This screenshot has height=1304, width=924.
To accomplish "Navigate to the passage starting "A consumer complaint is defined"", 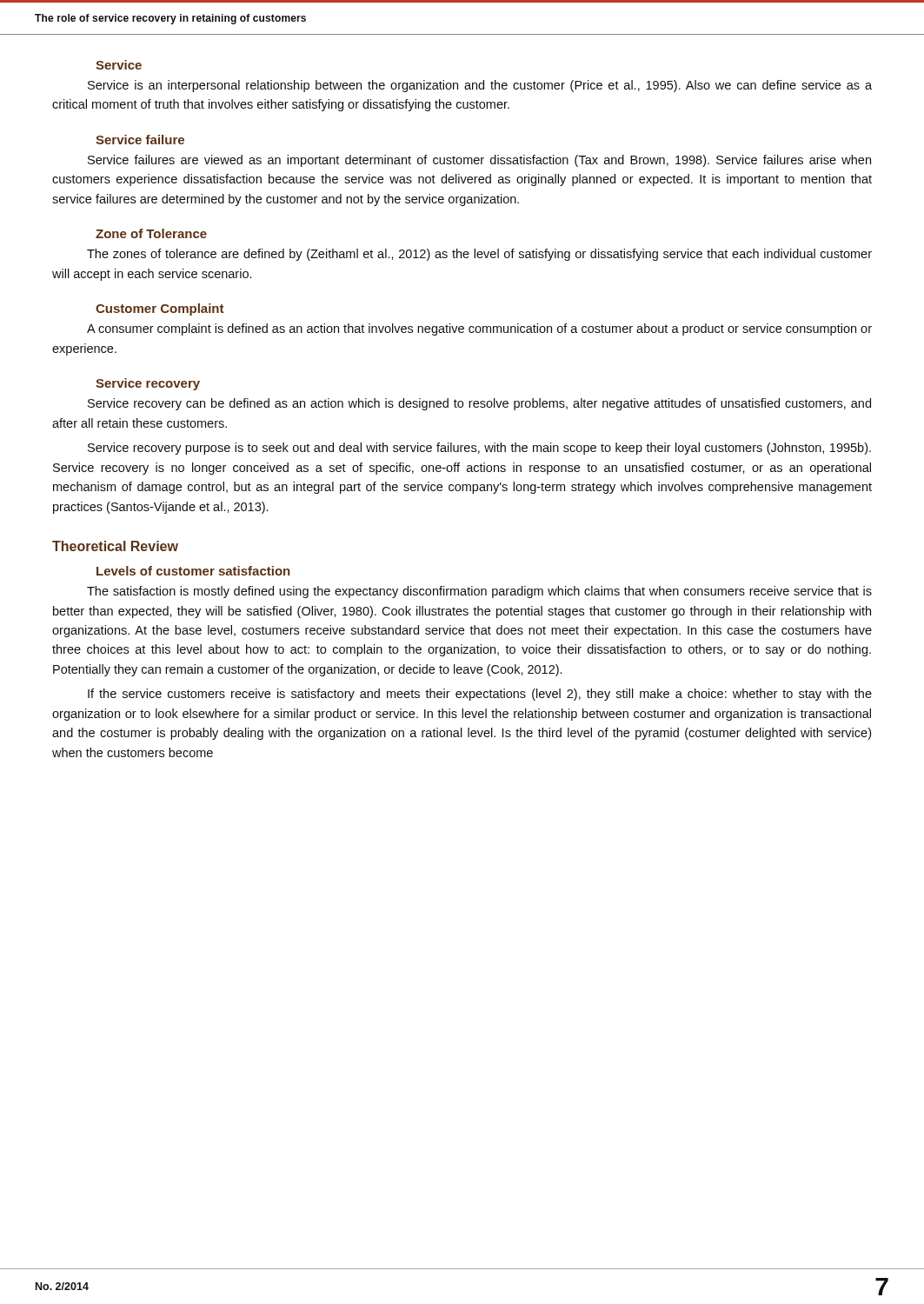I will coord(462,339).
